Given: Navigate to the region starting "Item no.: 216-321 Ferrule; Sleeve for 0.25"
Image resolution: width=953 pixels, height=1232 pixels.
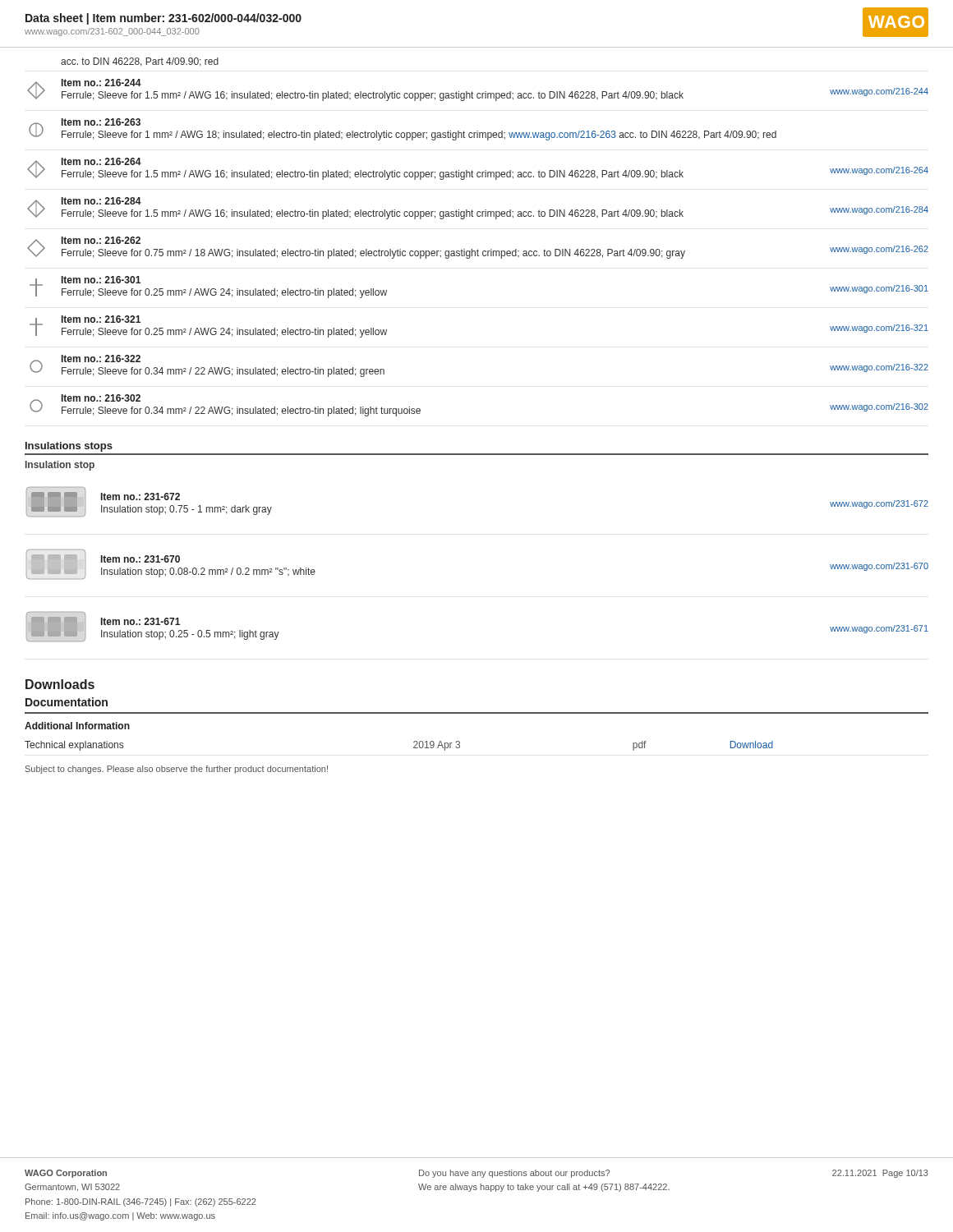Looking at the screenshot, I should [x=124, y=330].
